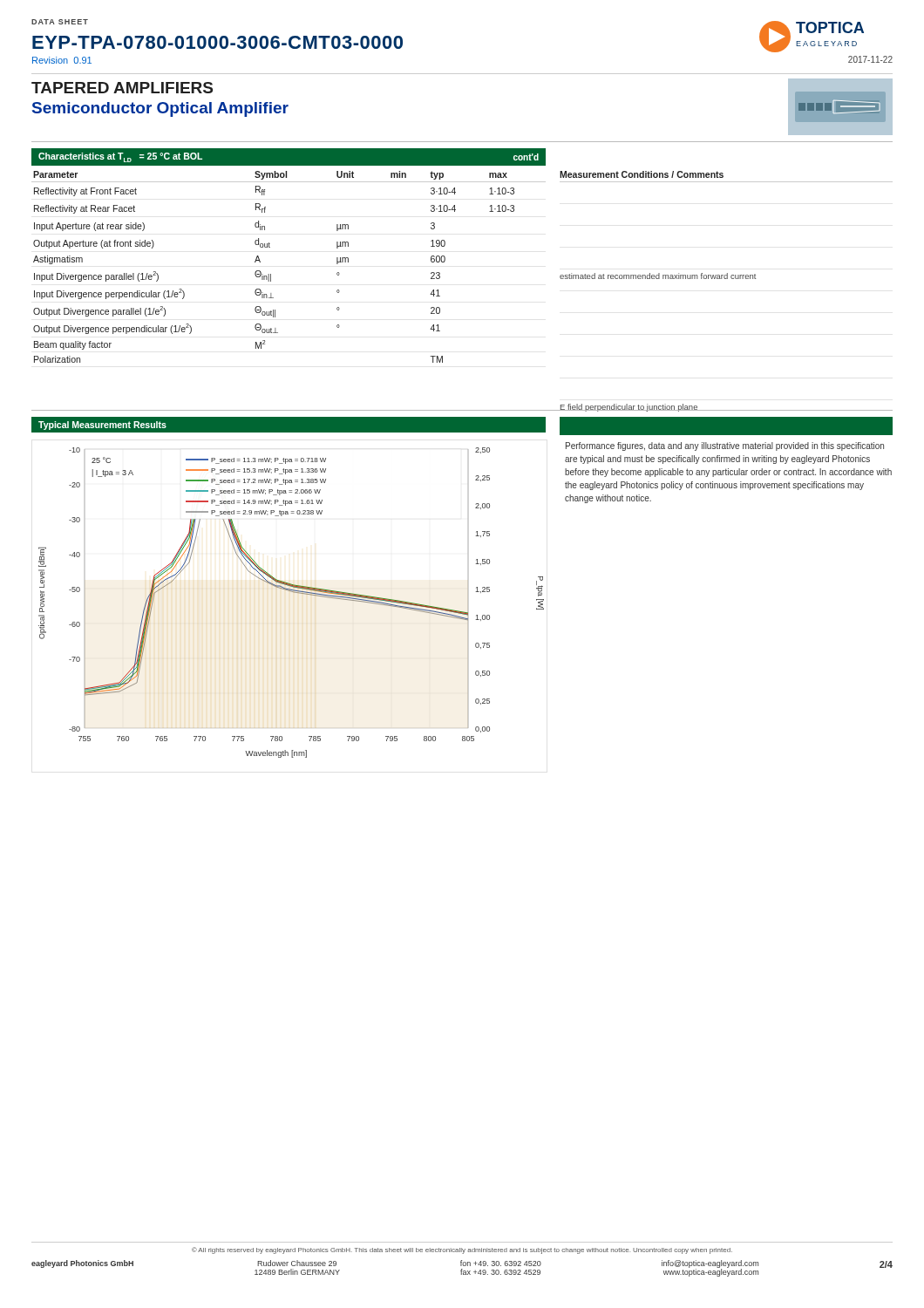Locate the text "Measurement Conditions / Comments"

(642, 174)
